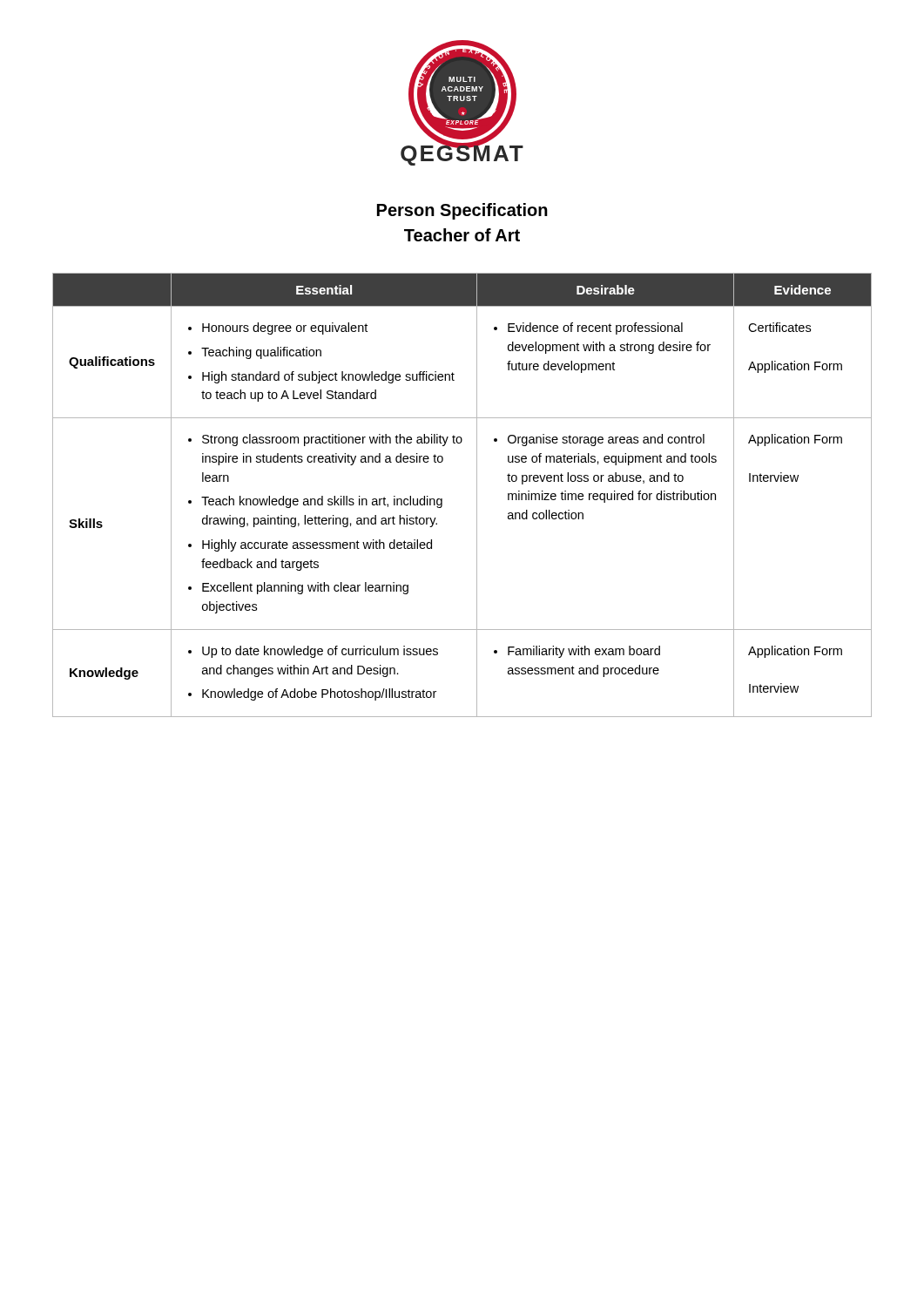Select a logo

462,91
